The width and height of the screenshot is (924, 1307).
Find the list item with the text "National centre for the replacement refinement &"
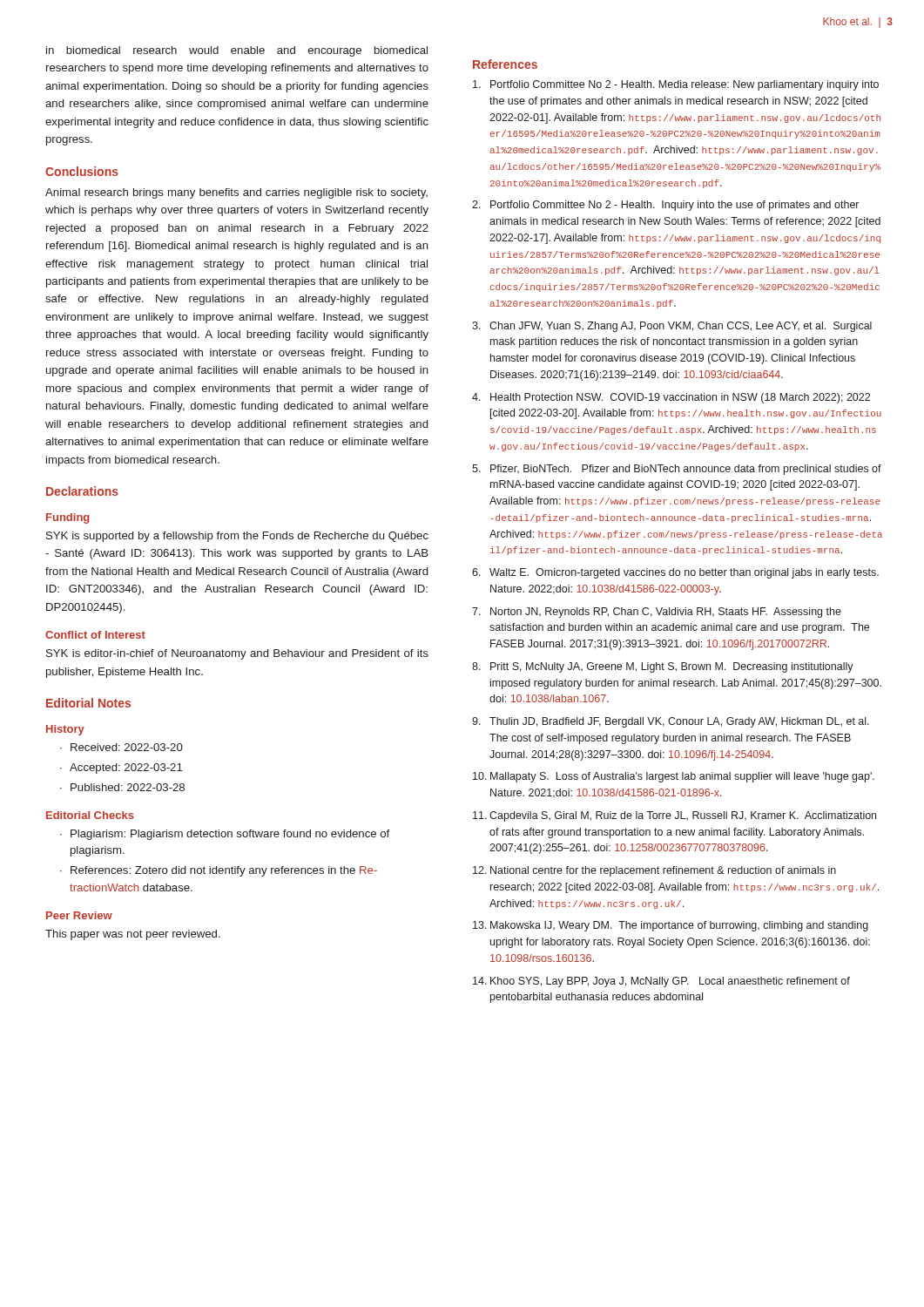click(x=686, y=887)
